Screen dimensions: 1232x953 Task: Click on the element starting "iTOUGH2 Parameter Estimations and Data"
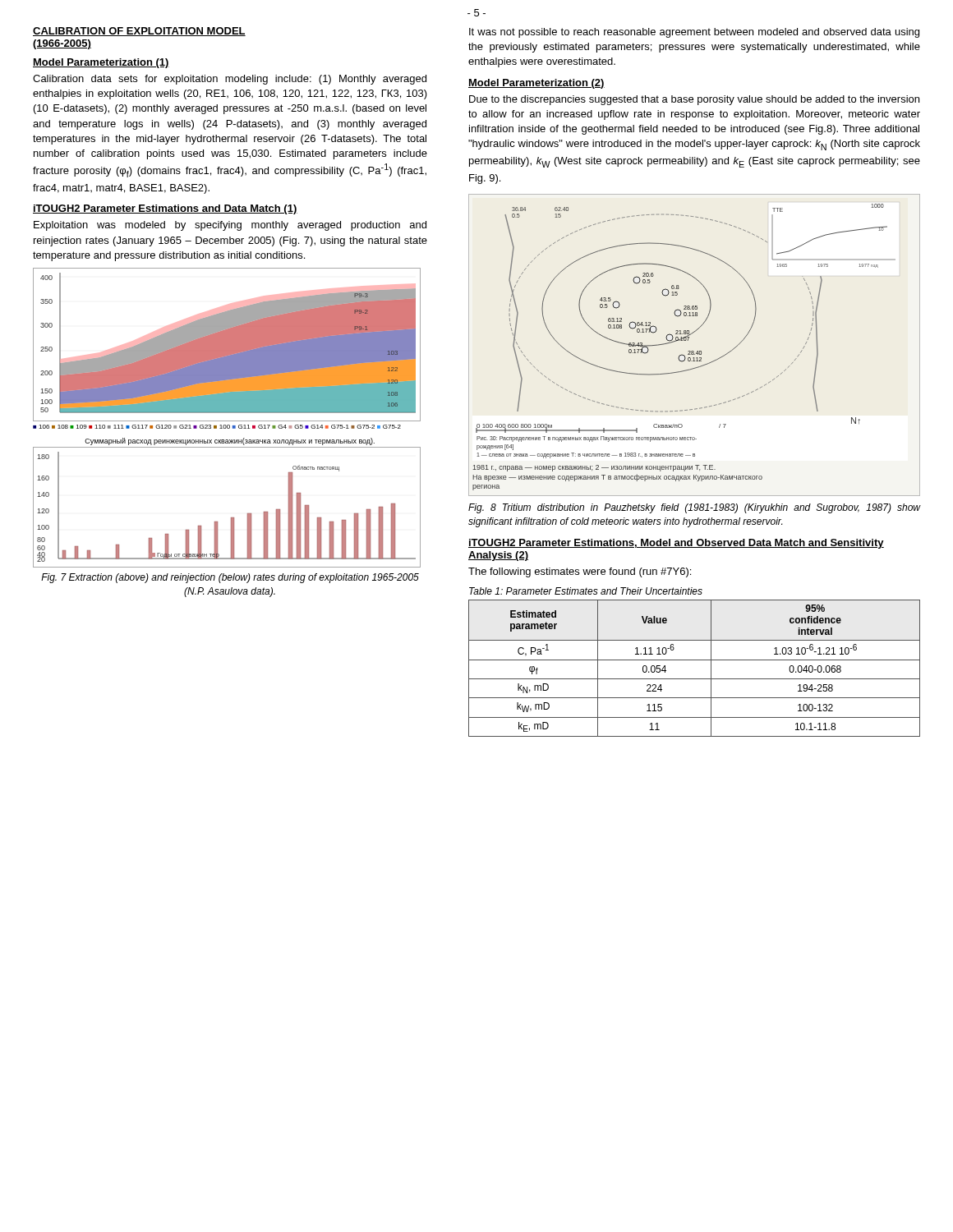230,209
